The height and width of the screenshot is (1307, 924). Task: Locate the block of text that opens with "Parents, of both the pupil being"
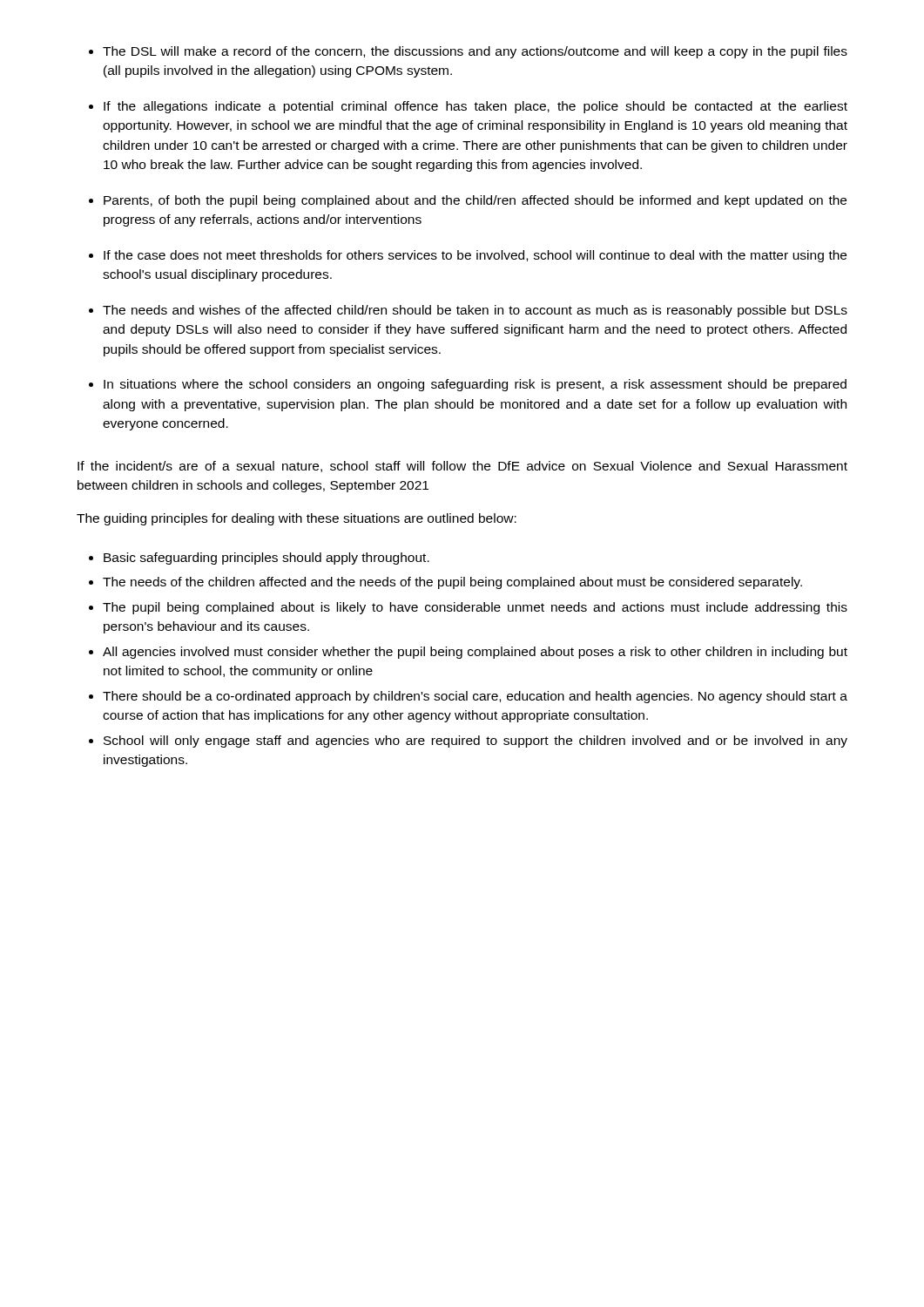(x=475, y=210)
